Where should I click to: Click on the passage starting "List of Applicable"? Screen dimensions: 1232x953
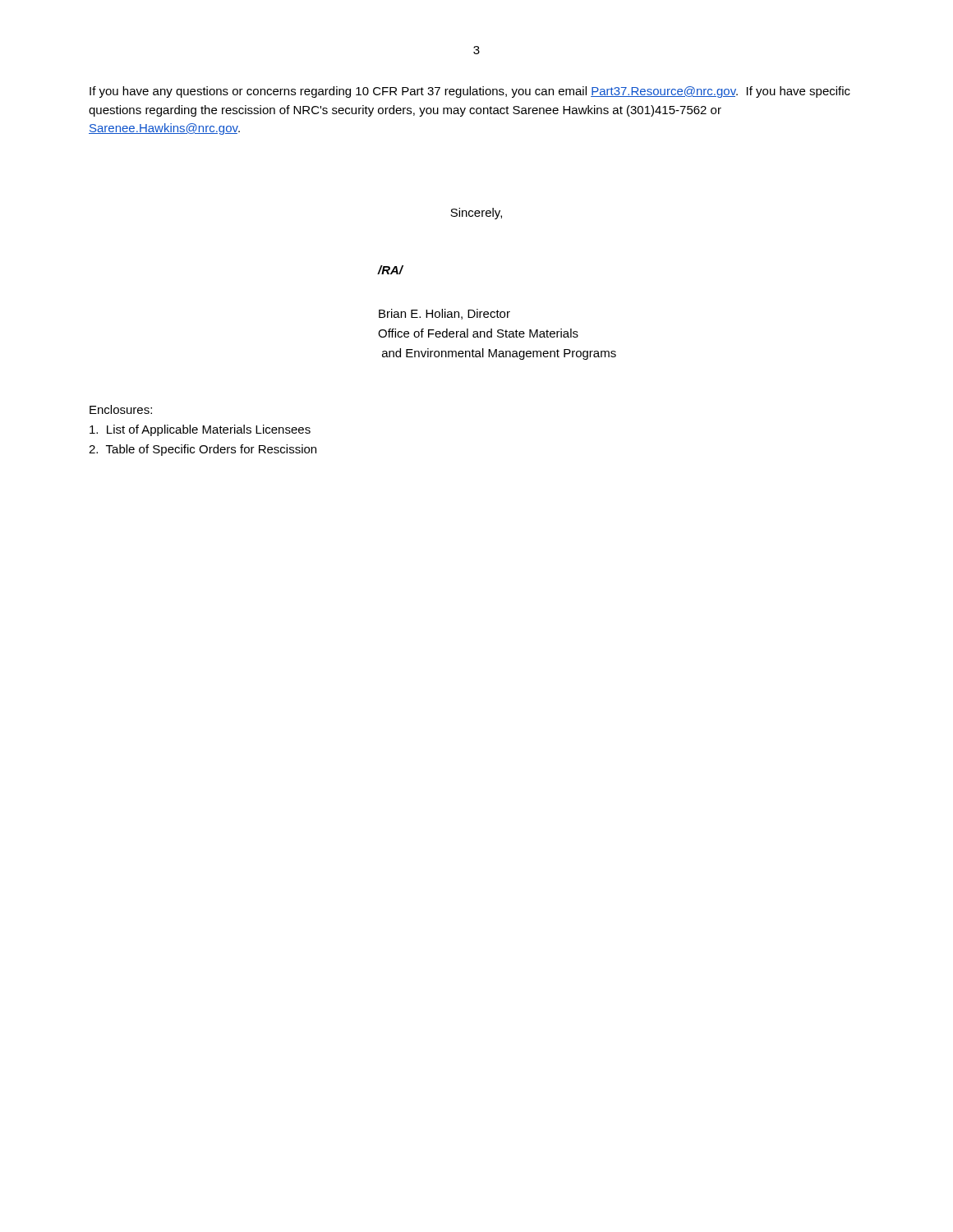(200, 429)
